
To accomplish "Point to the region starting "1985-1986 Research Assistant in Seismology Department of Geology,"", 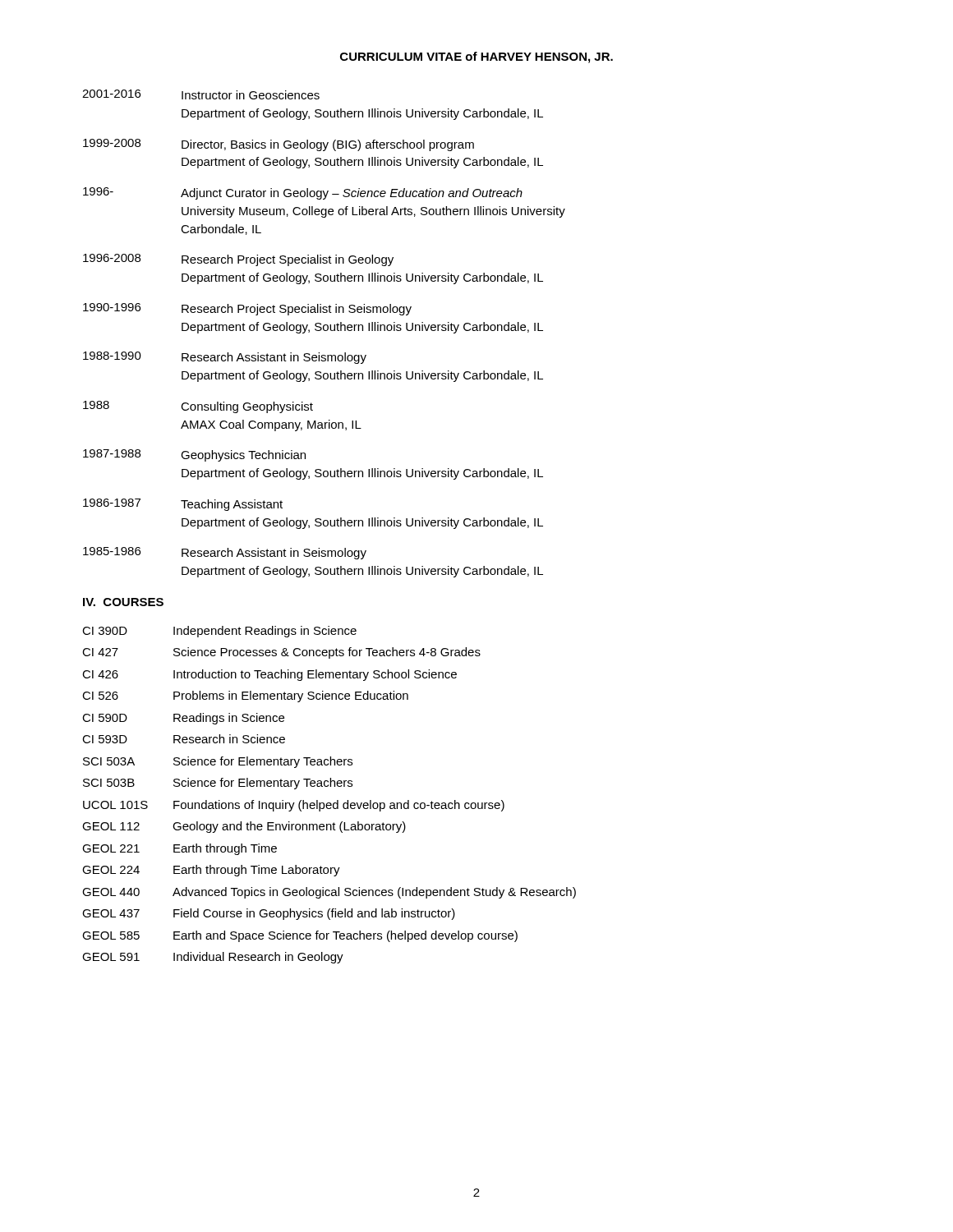I will (x=476, y=562).
